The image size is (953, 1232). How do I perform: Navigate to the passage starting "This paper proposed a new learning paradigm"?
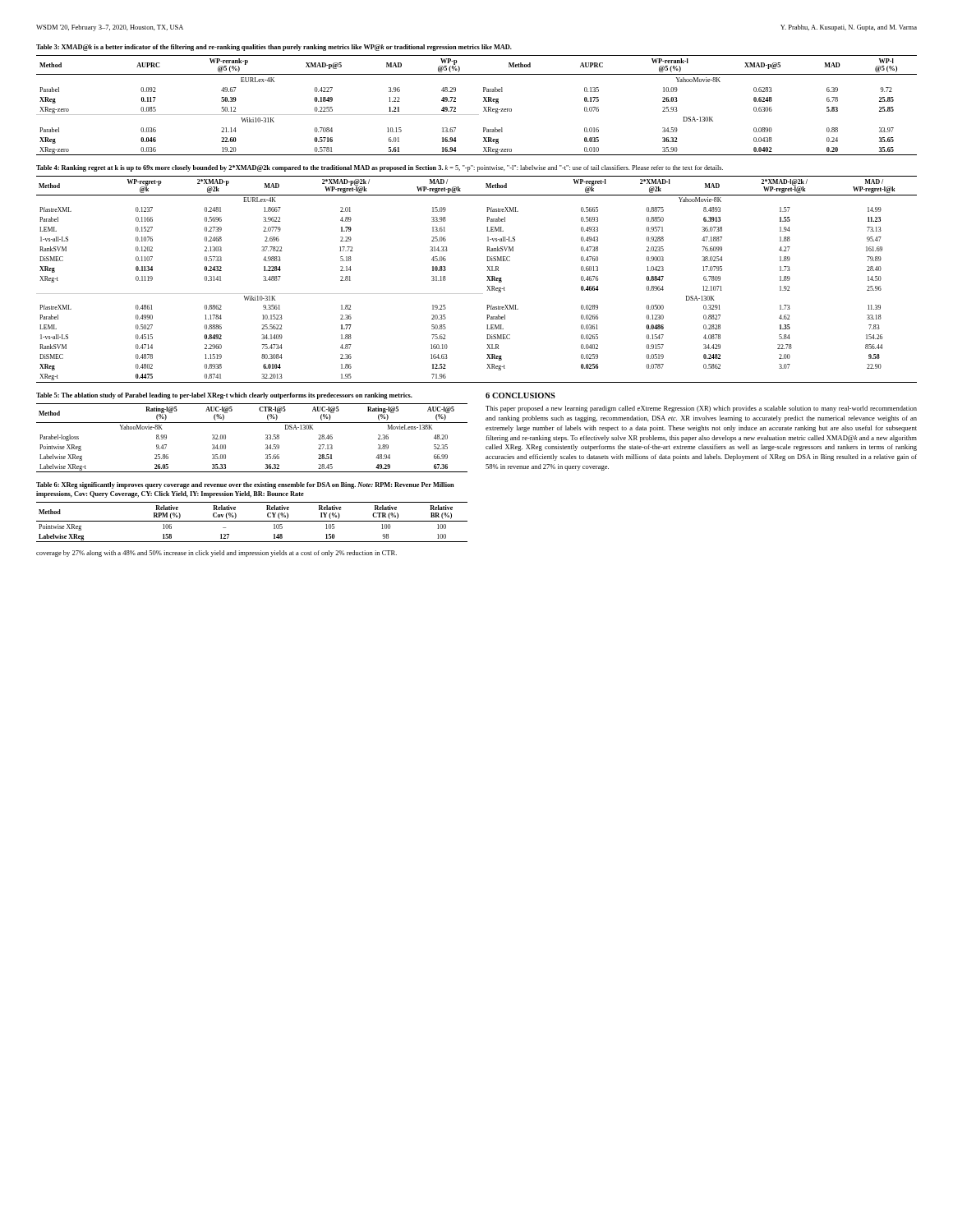(701, 437)
